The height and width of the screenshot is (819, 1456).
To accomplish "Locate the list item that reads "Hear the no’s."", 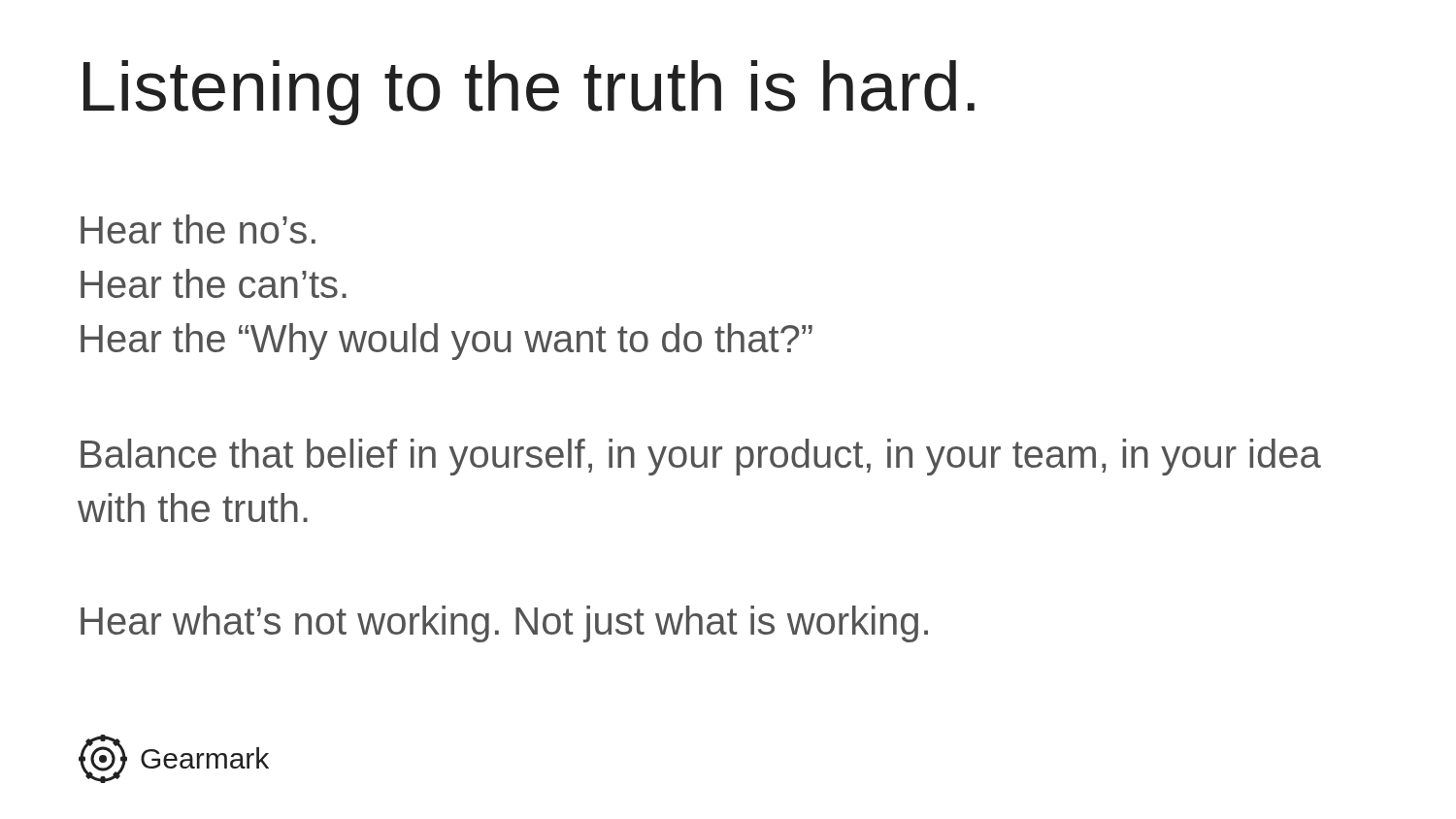I will 198,230.
